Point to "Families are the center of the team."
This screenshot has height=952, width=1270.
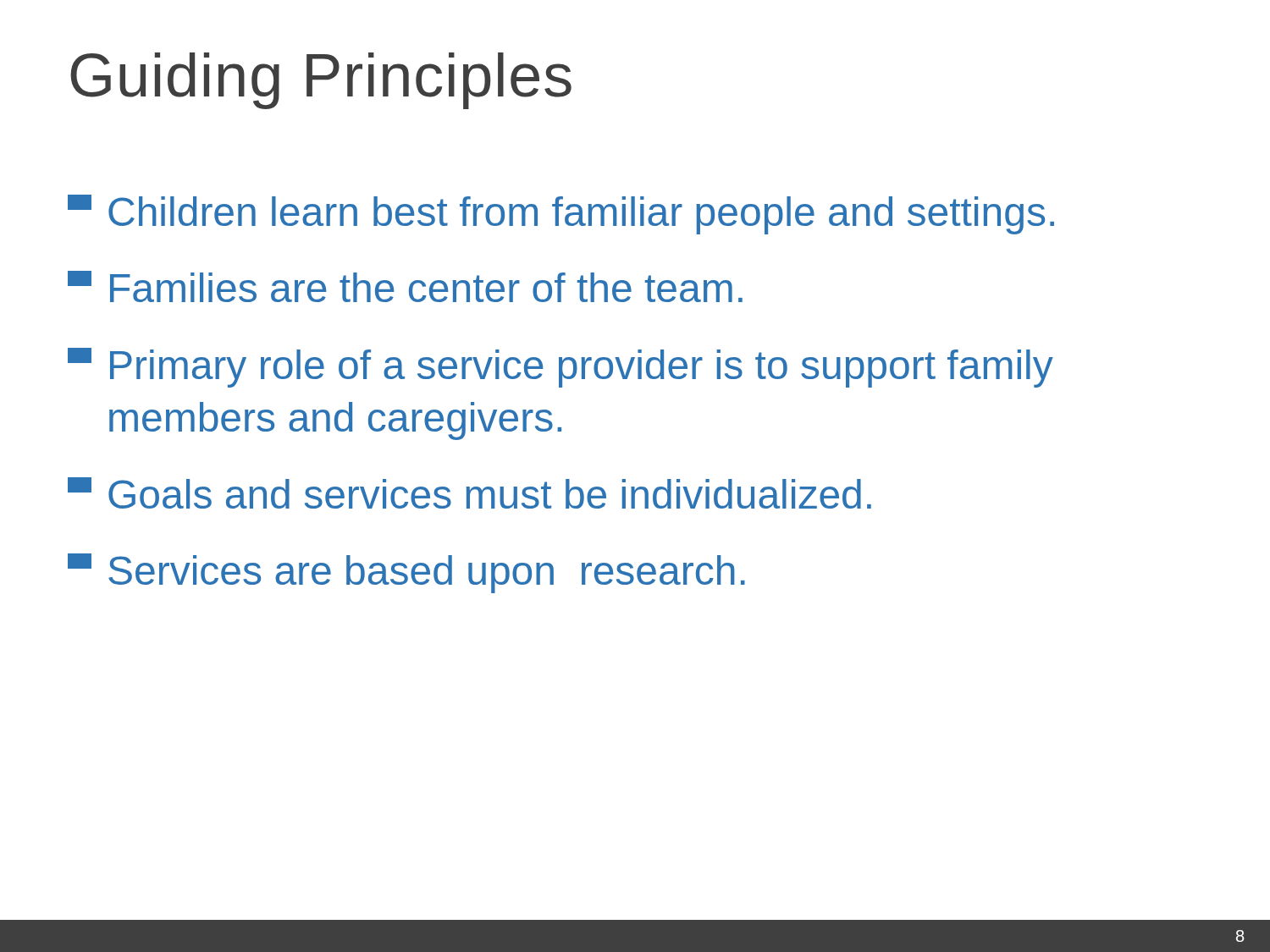[x=635, y=289]
